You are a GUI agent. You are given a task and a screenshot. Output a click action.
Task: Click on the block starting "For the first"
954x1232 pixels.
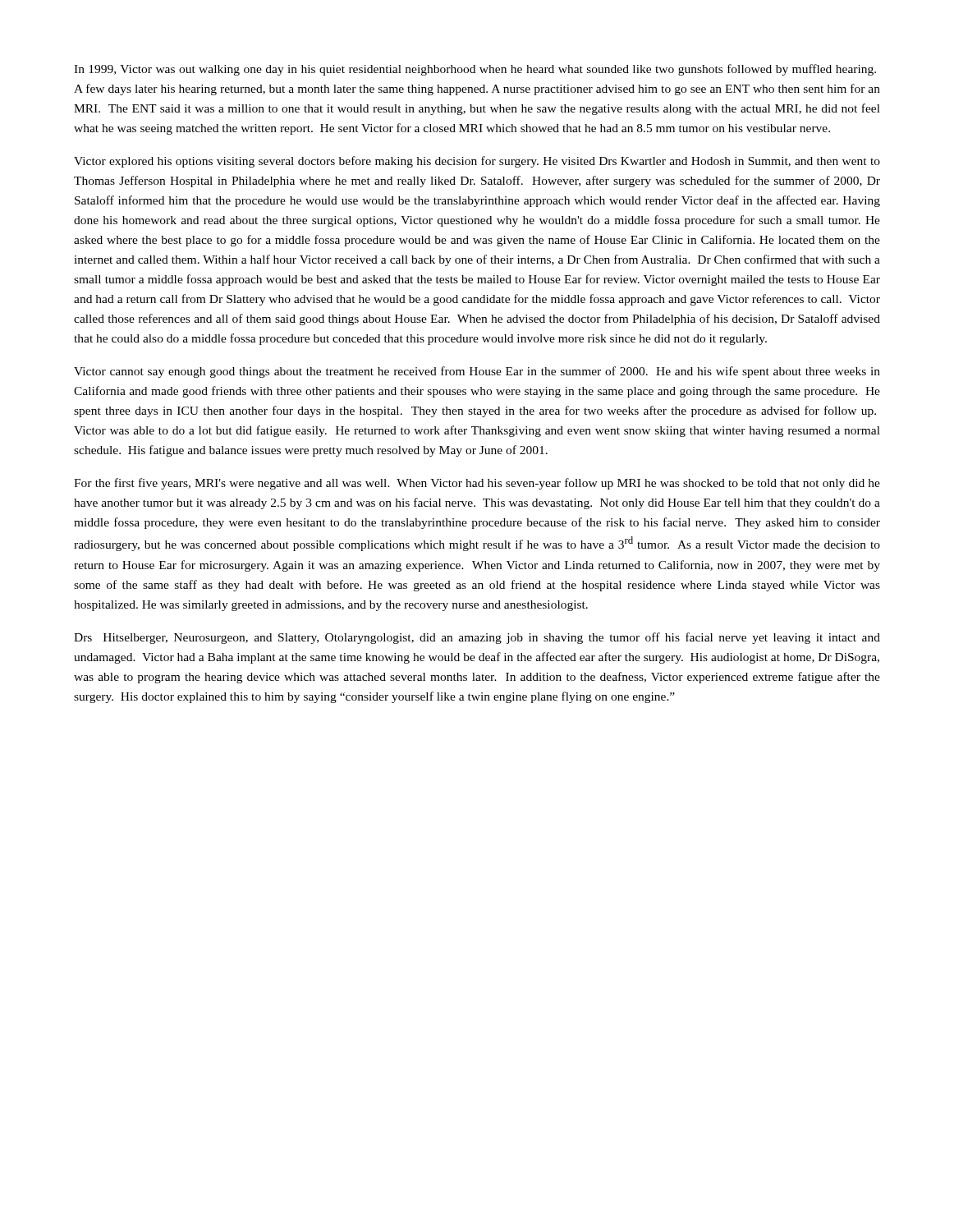pyautogui.click(x=477, y=543)
